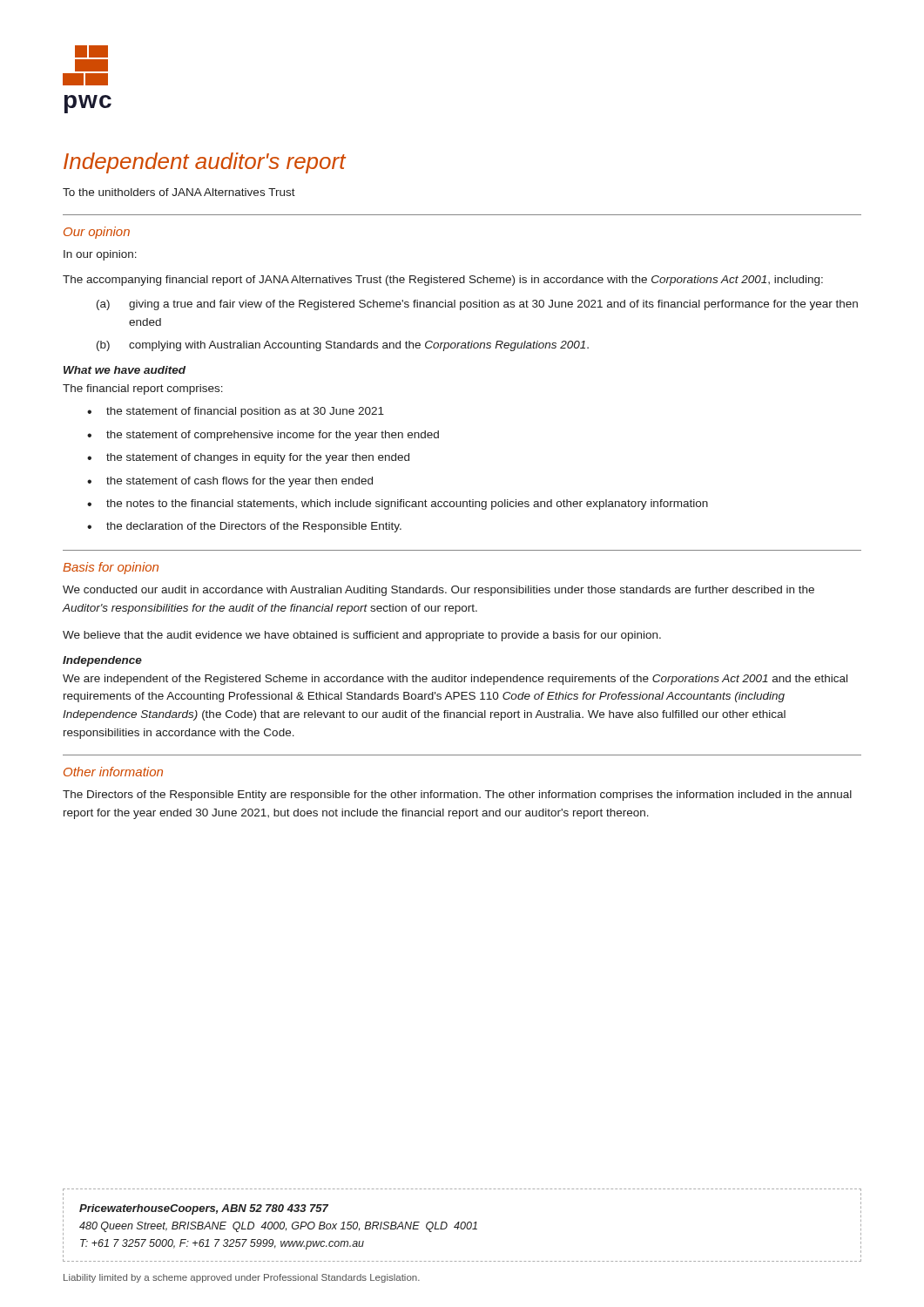
Task: Click the passage that begins "Liability limited by a scheme approved under"
Action: (x=242, y=1278)
